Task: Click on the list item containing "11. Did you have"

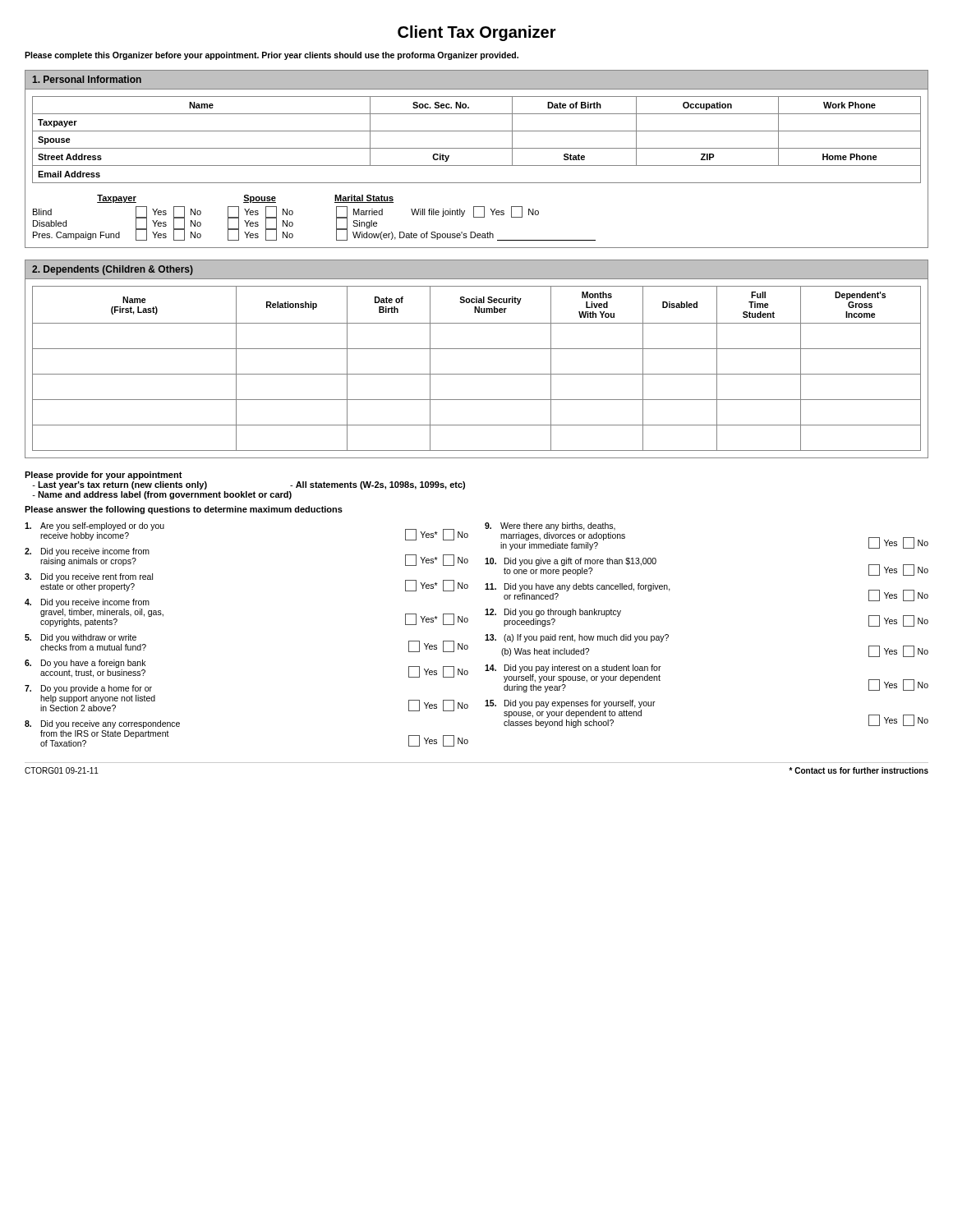Action: point(558,594)
